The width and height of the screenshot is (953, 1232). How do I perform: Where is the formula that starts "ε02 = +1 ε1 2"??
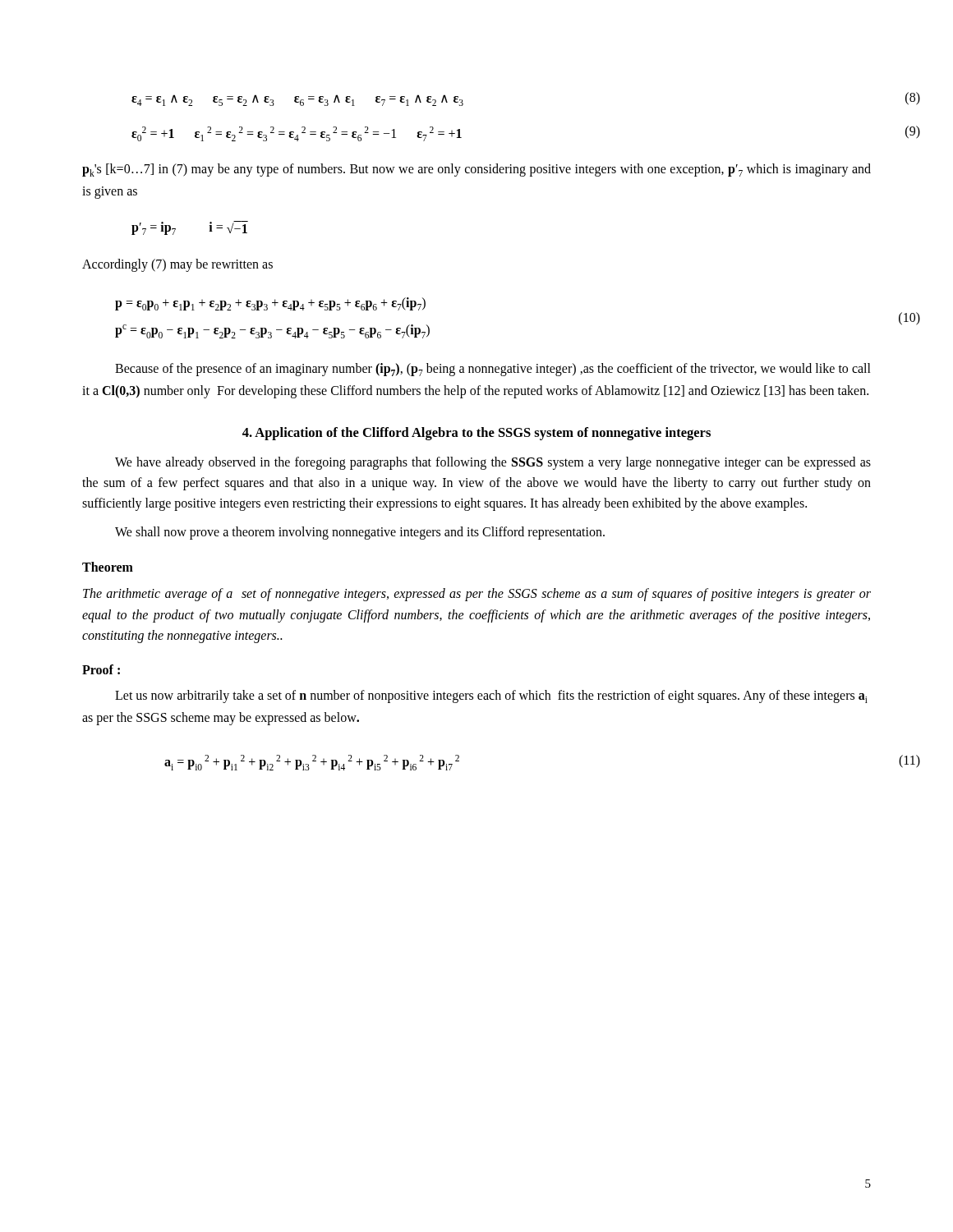tap(297, 134)
